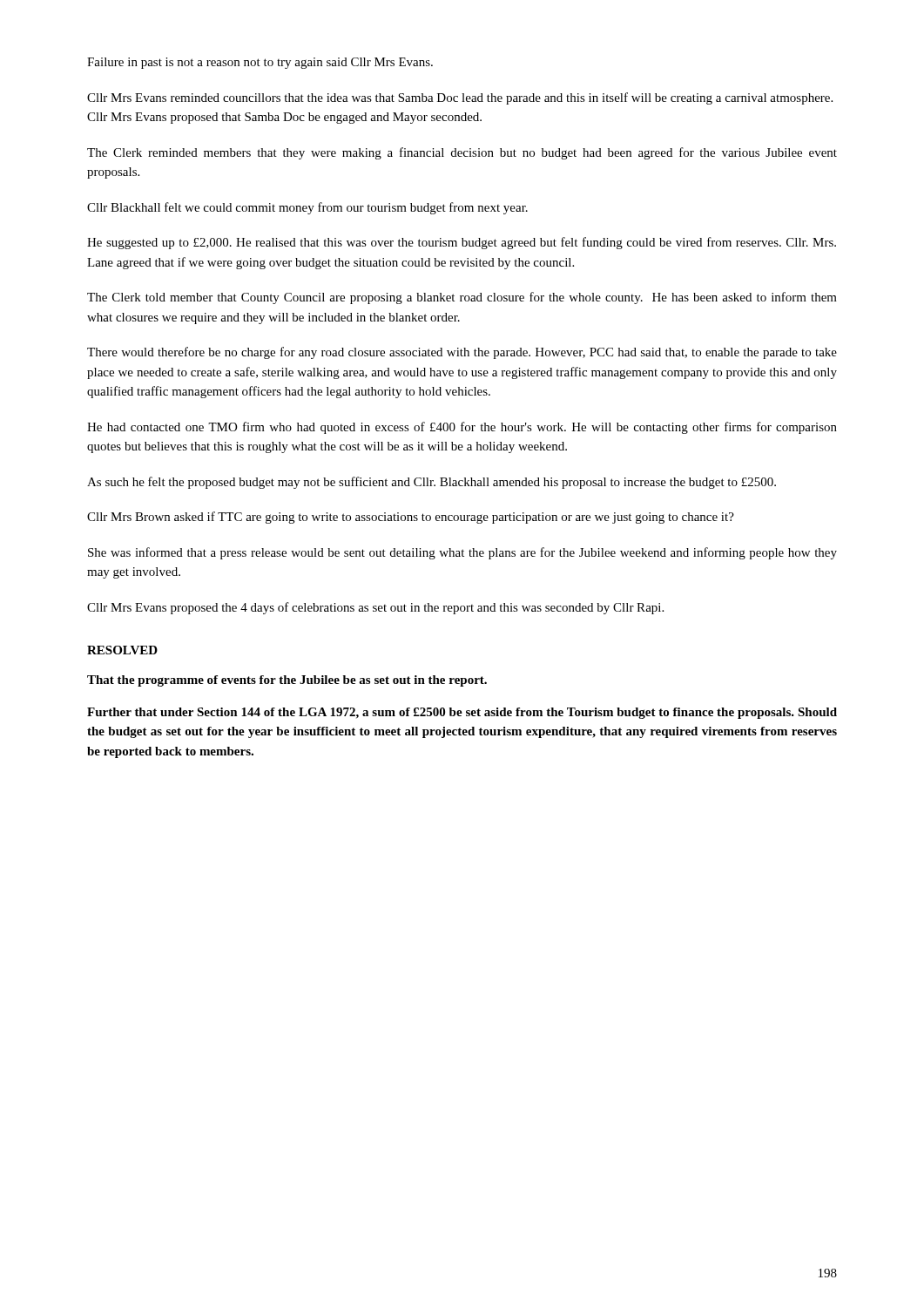The width and height of the screenshot is (924, 1307).
Task: Click on the text block with the text "He had contacted one TMO firm who"
Action: 462,436
